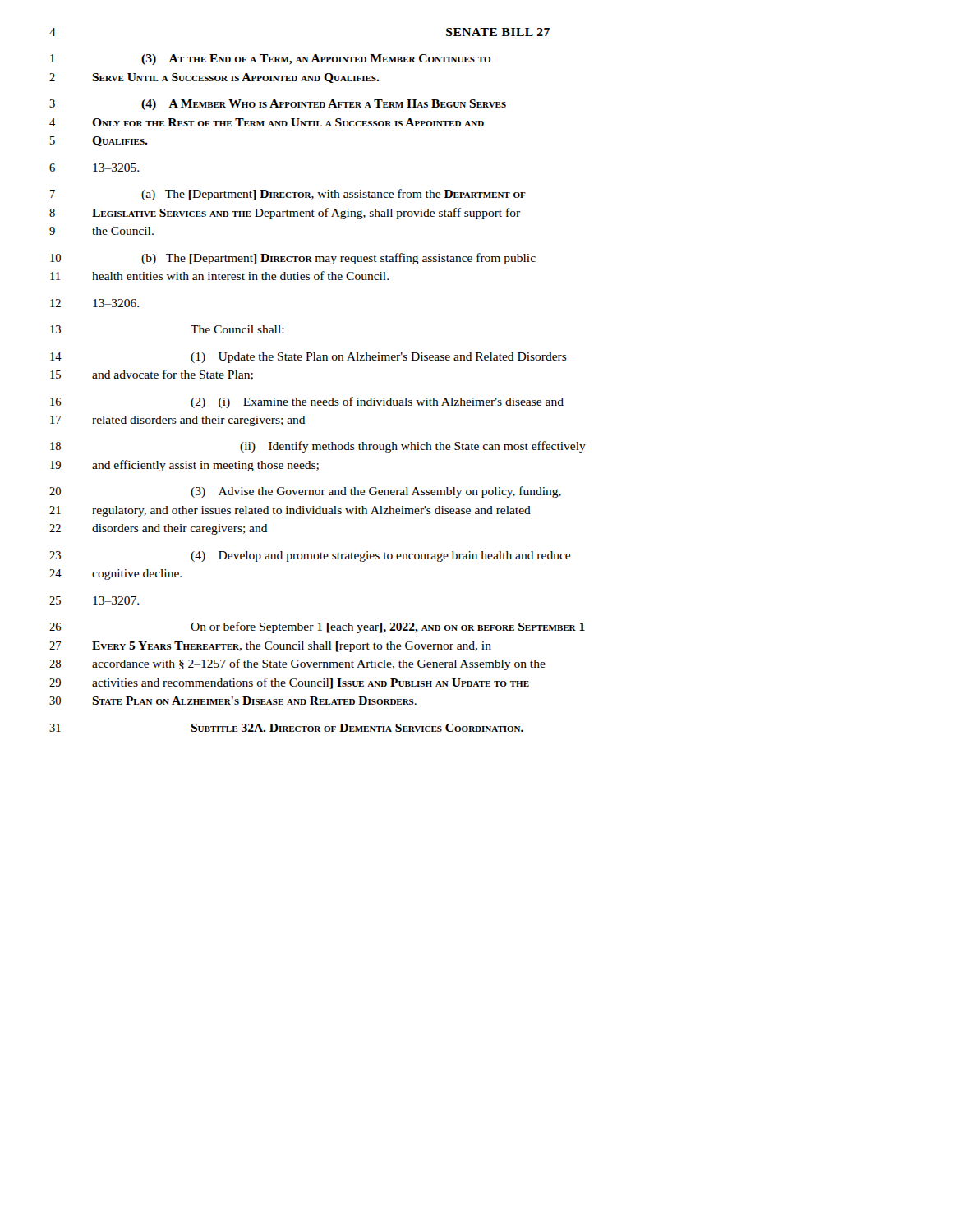Select the list item with the text "18 (ii) Identify"
The height and width of the screenshot is (1232, 953).
(x=476, y=456)
